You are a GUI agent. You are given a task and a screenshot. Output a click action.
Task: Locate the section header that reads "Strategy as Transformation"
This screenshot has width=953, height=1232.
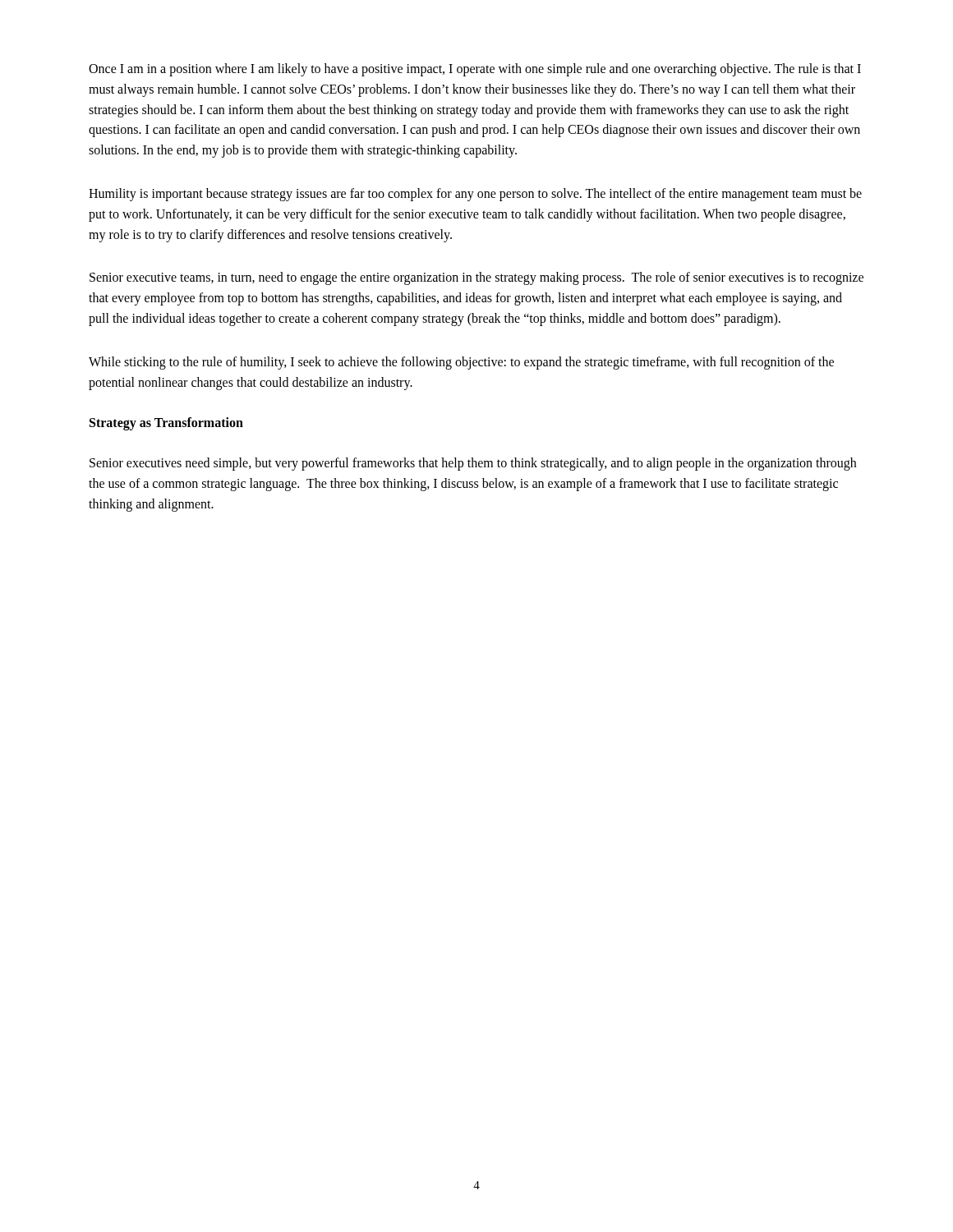point(166,423)
